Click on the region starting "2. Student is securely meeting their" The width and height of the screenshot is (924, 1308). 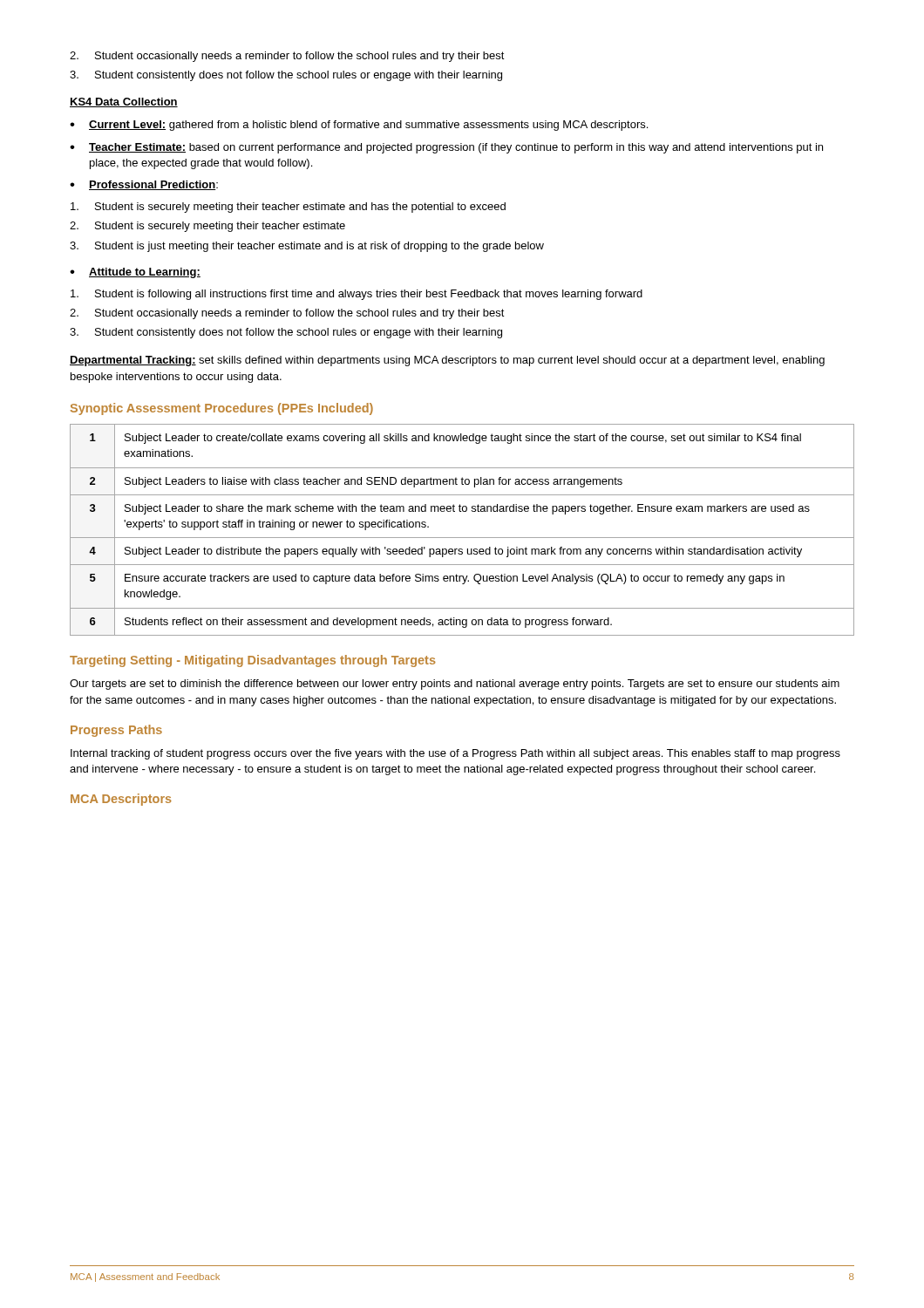(208, 226)
